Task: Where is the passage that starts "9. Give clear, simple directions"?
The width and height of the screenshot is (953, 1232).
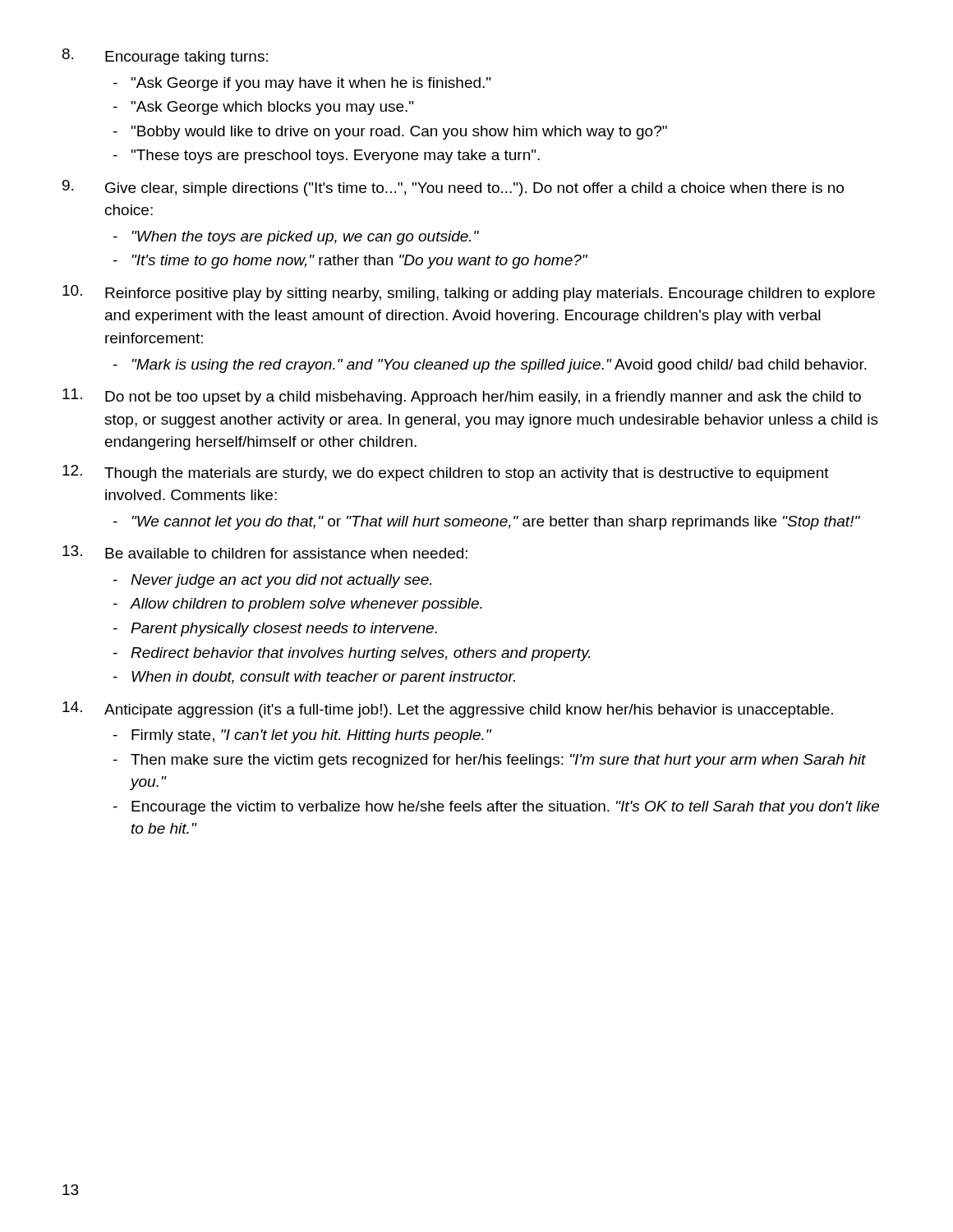Action: coord(476,225)
